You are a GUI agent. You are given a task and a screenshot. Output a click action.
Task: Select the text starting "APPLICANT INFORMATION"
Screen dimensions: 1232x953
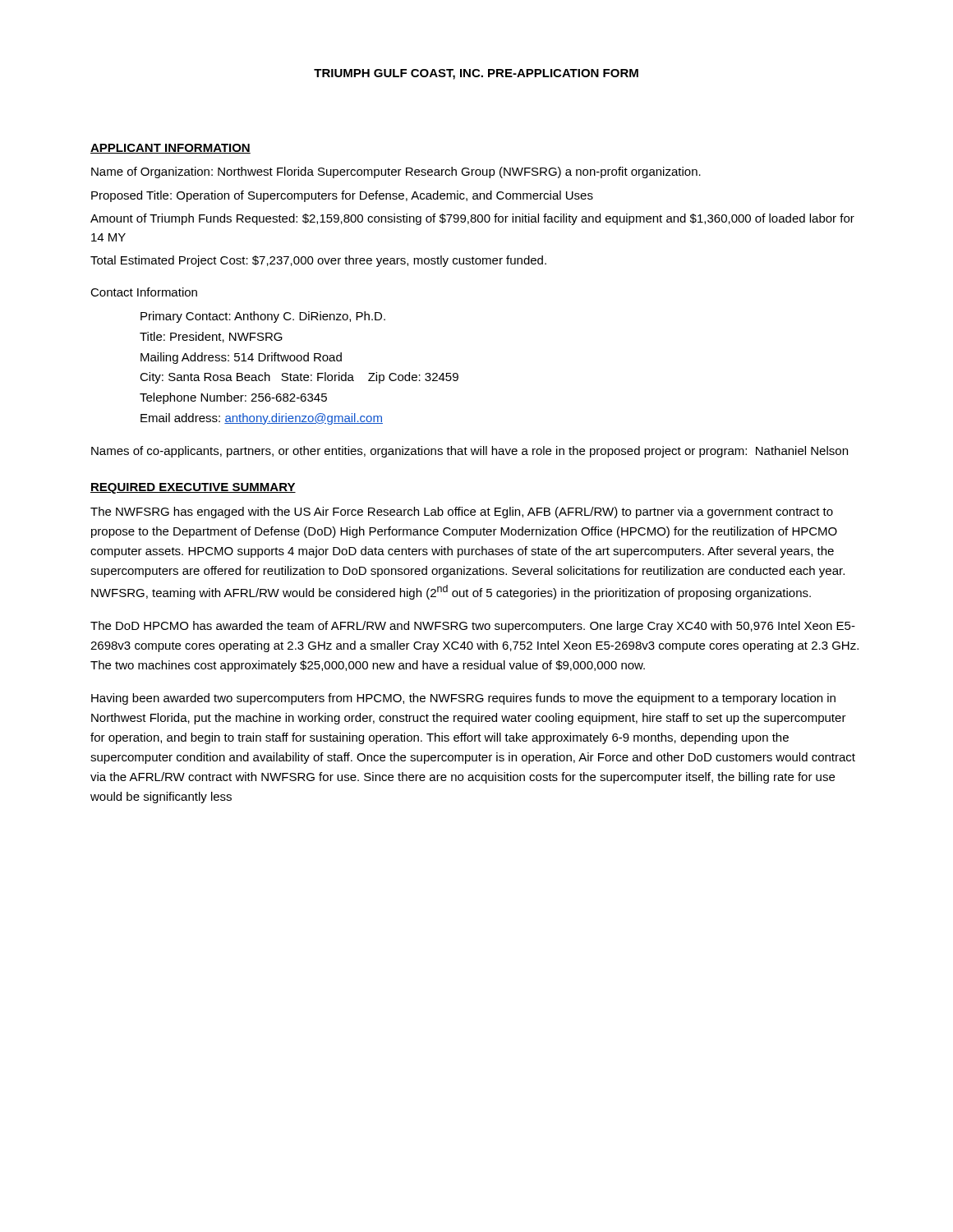click(170, 147)
